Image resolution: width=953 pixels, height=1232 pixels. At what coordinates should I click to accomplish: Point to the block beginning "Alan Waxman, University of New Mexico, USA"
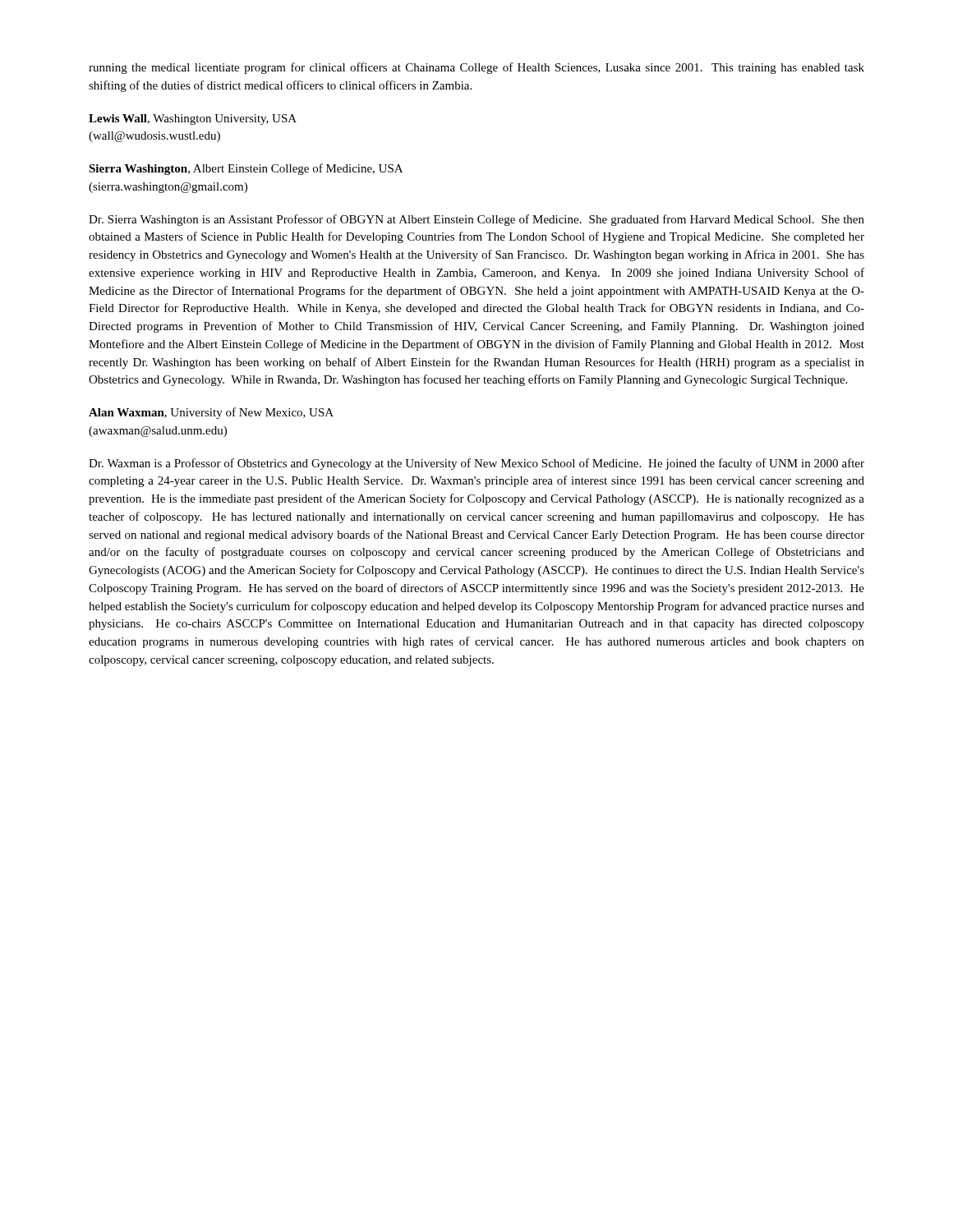[211, 413]
